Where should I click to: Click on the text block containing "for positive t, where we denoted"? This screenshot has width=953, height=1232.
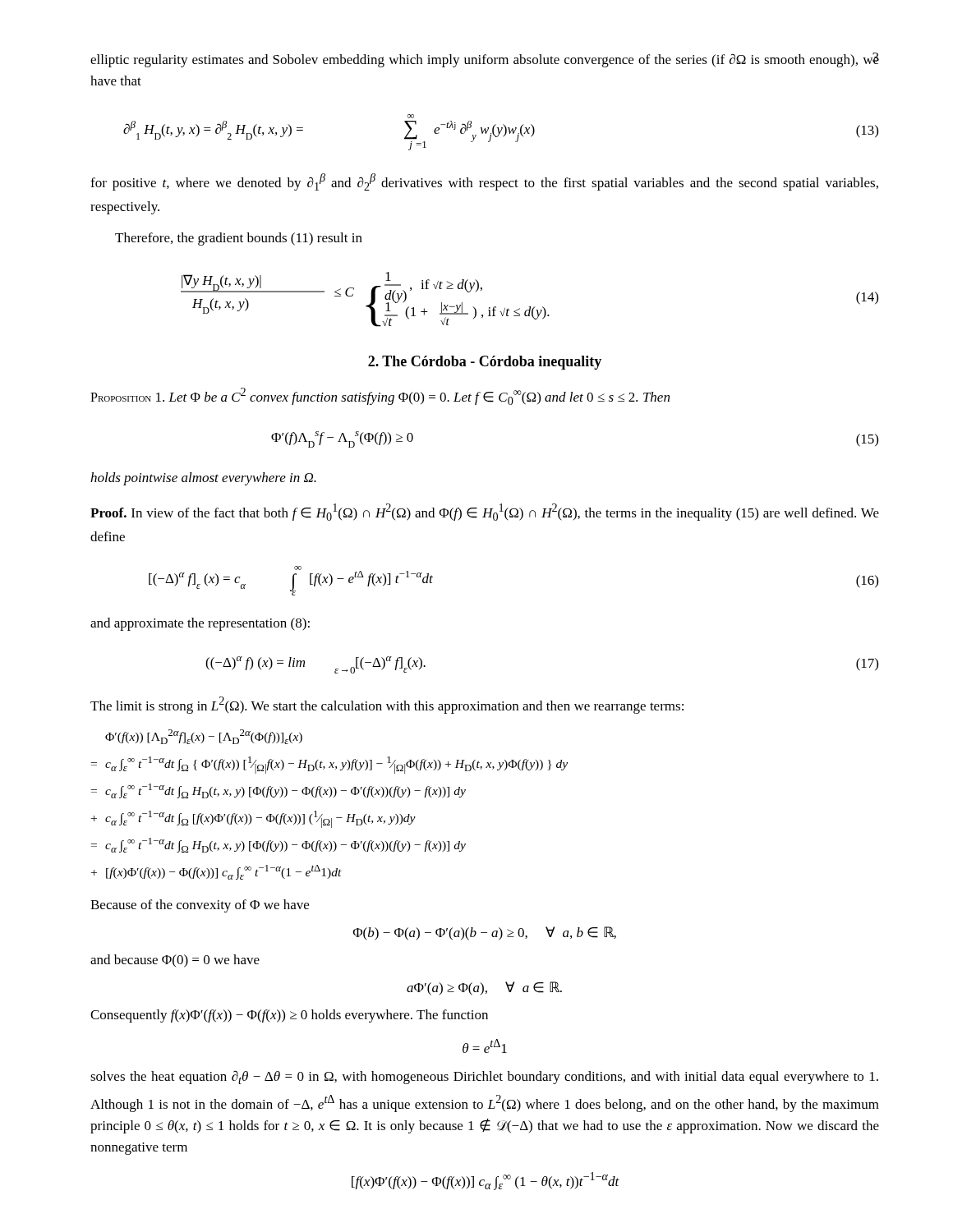485,192
